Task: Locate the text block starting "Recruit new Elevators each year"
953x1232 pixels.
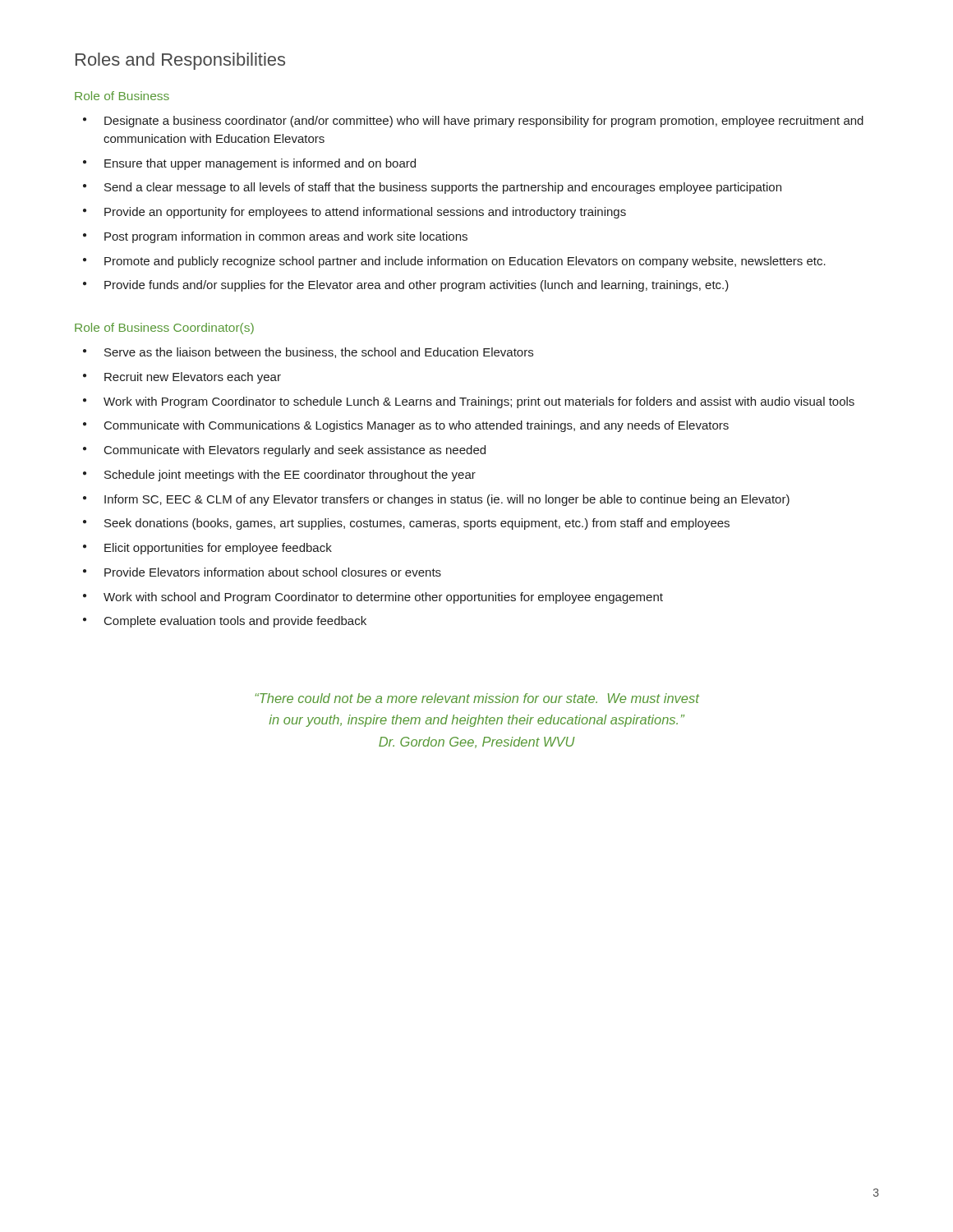Action: pyautogui.click(x=182, y=378)
